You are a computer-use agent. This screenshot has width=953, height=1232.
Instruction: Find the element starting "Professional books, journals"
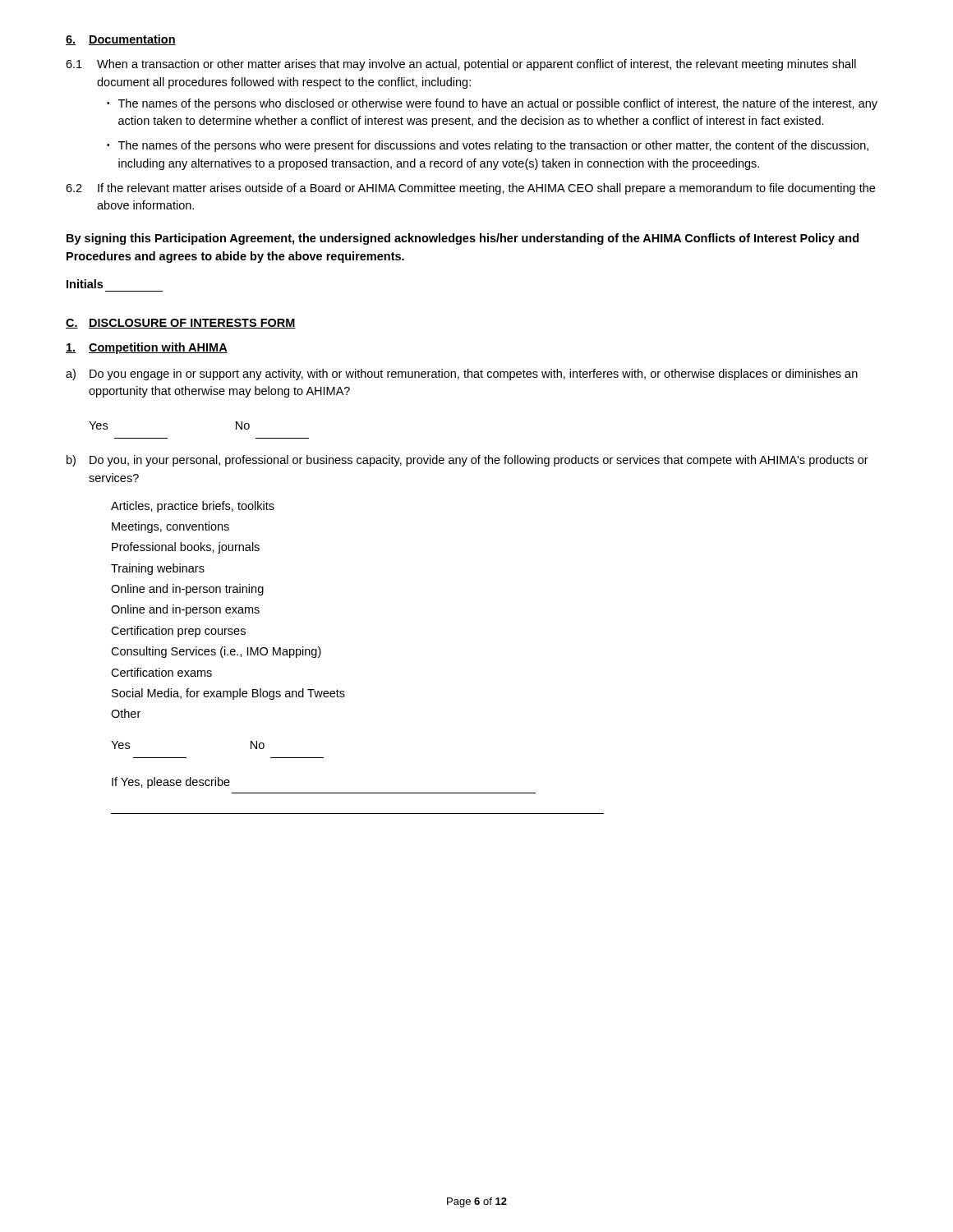click(185, 547)
